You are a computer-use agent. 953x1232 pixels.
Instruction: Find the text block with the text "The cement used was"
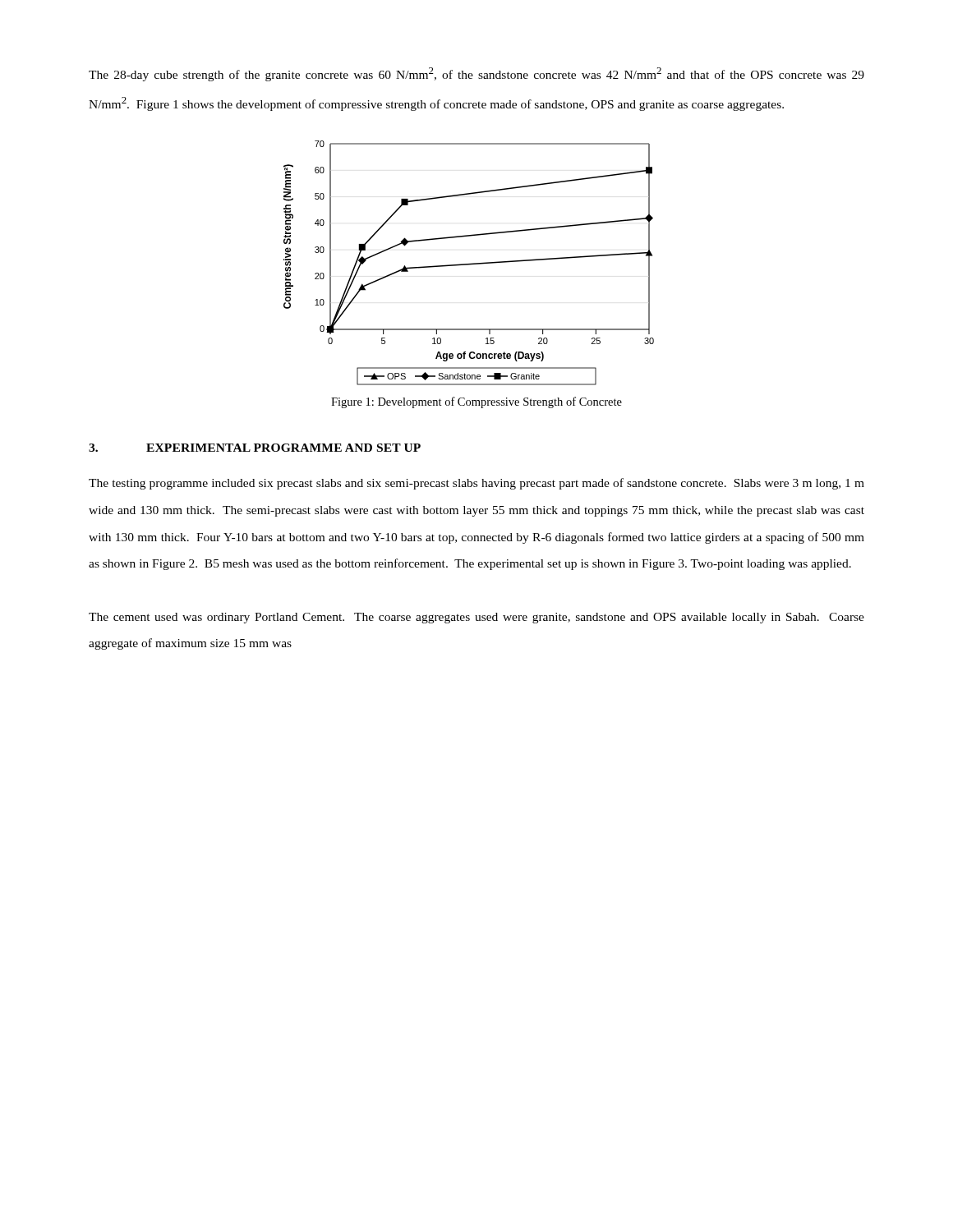[x=476, y=629]
